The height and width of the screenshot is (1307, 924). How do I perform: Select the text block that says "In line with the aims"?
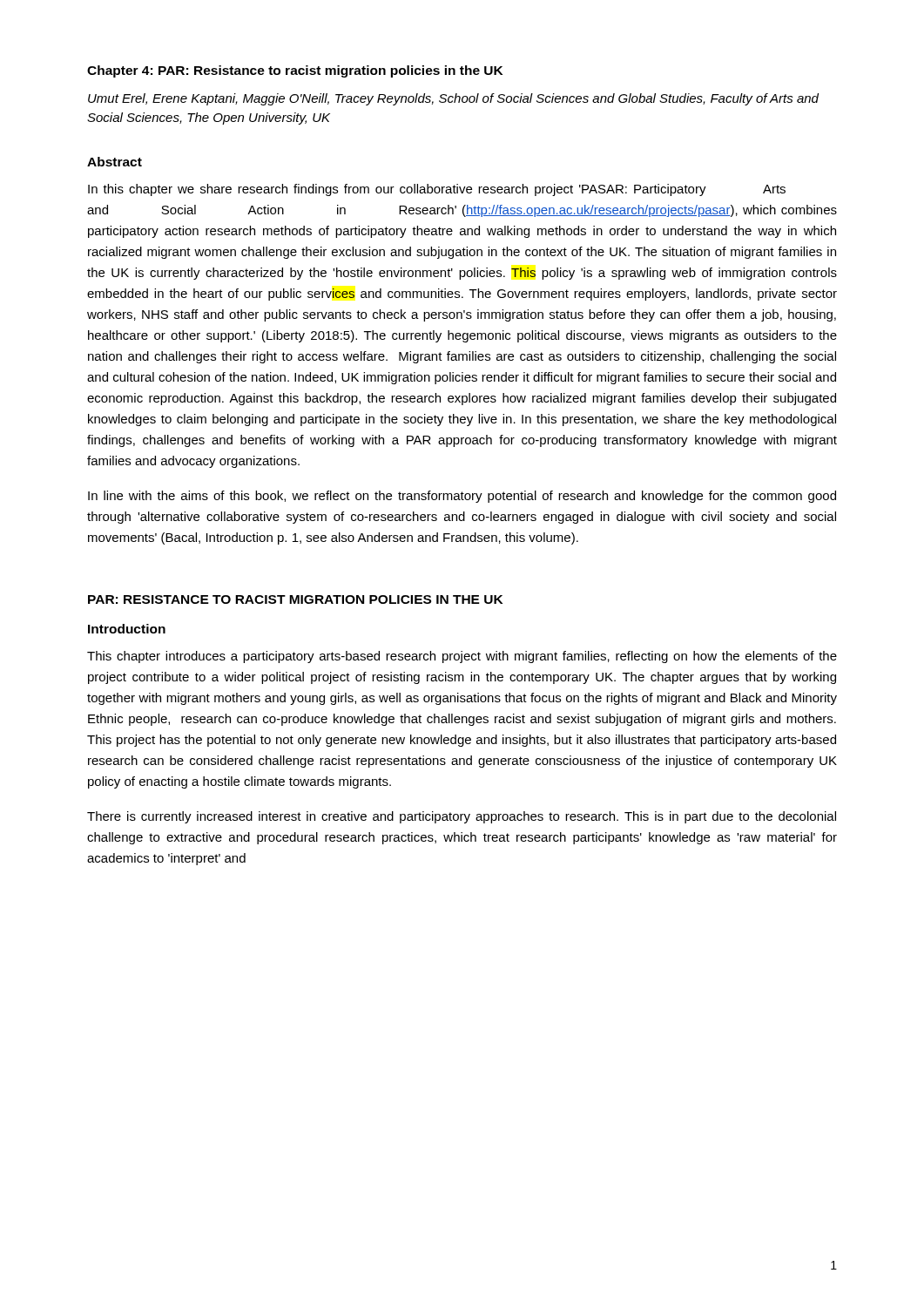pyautogui.click(x=462, y=516)
